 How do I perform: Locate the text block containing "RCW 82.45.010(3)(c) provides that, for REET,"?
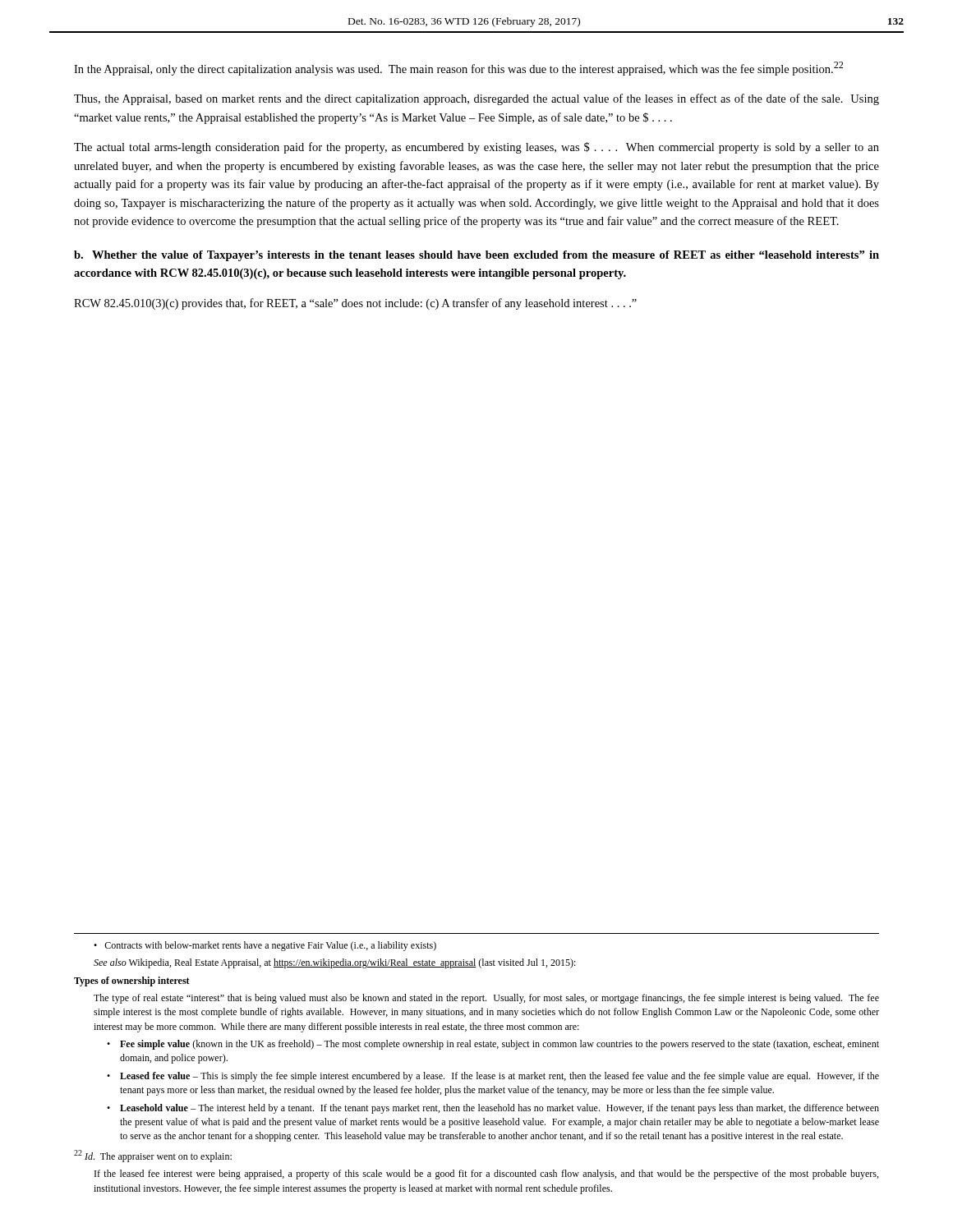coord(476,303)
